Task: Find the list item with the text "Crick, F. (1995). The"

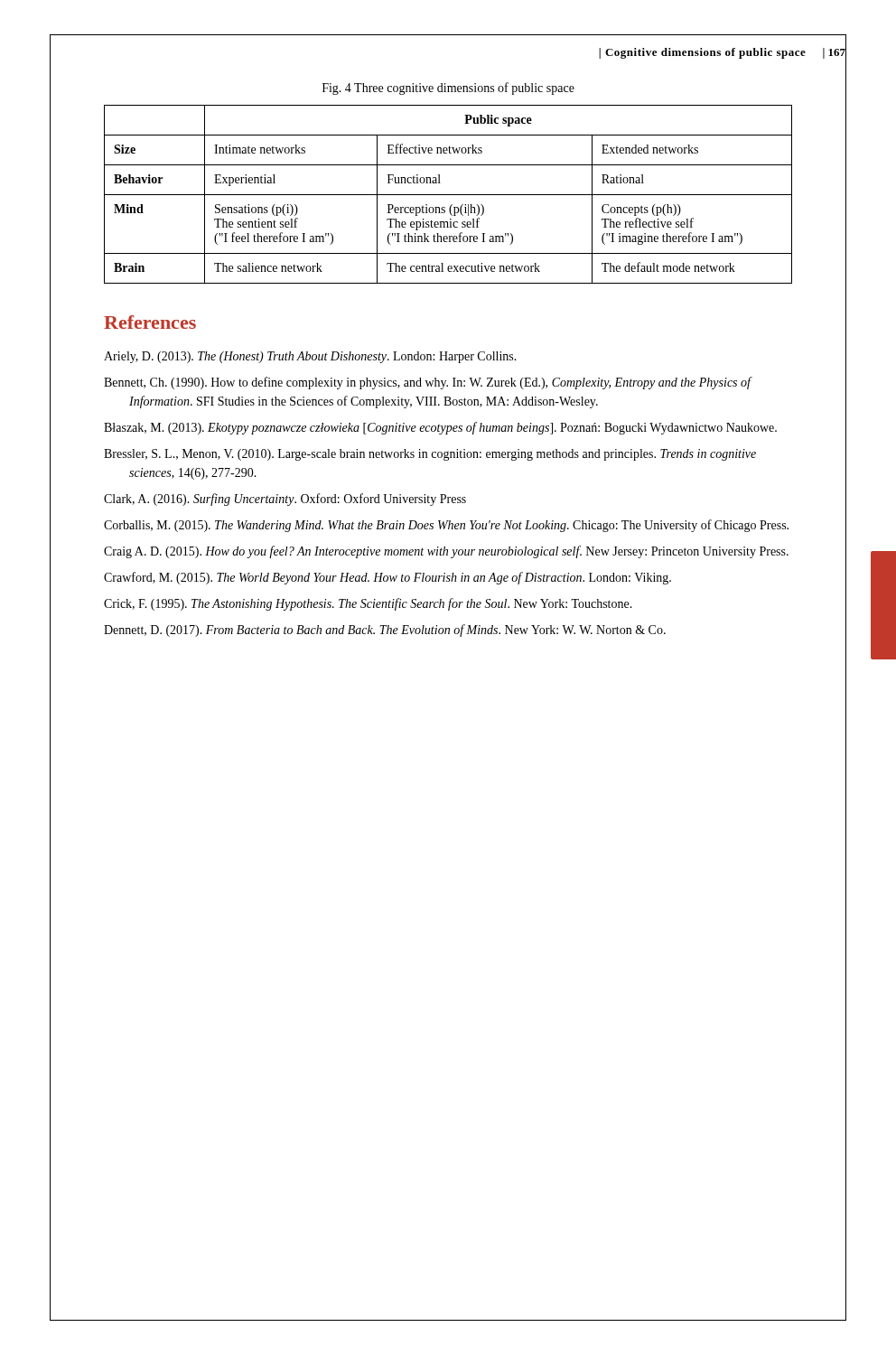Action: coord(368,604)
